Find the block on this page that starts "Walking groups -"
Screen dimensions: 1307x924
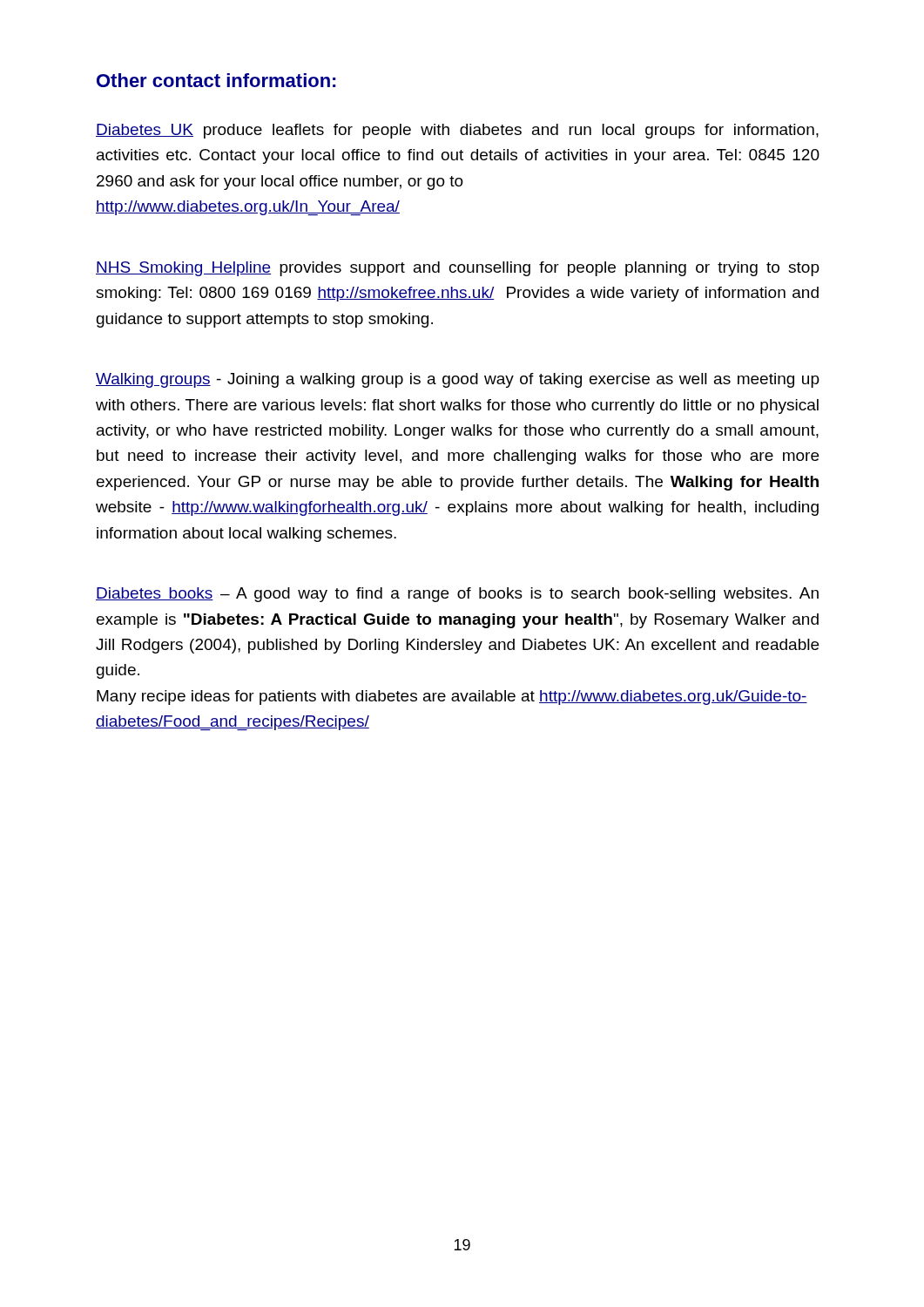(x=458, y=456)
